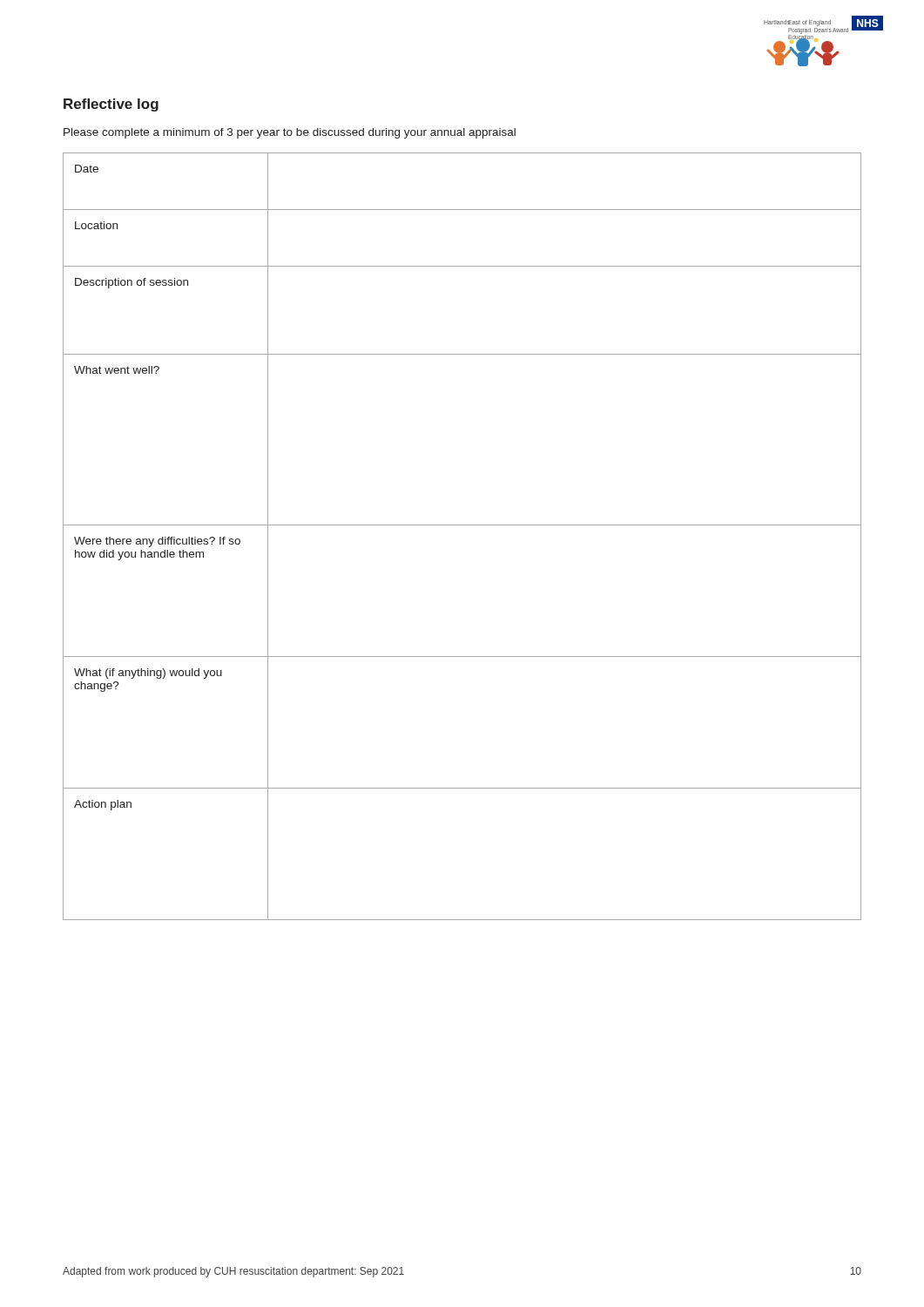The height and width of the screenshot is (1307, 924).
Task: Click a logo
Action: point(825,43)
